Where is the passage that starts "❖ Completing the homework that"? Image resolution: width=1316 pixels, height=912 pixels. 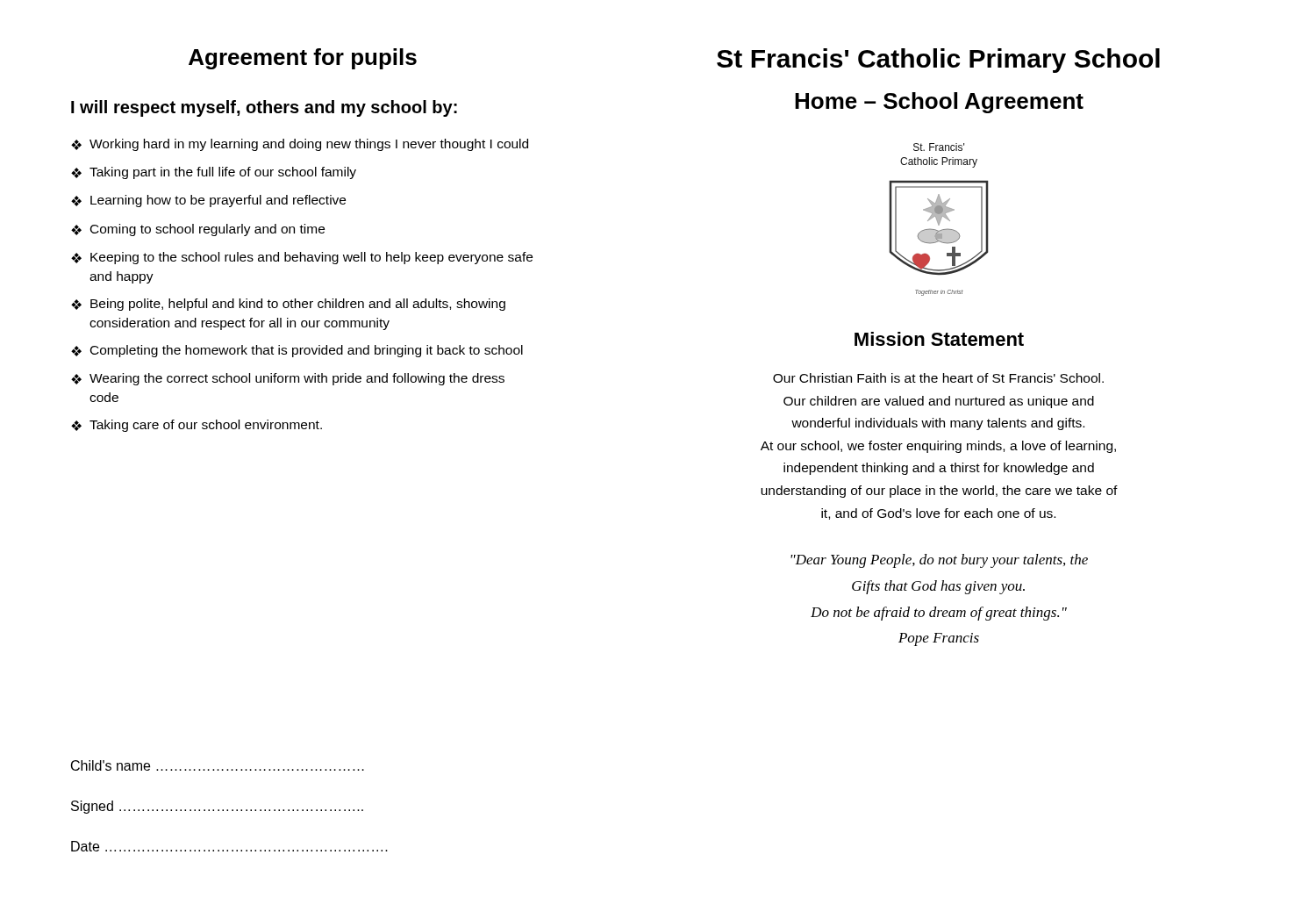tap(297, 351)
